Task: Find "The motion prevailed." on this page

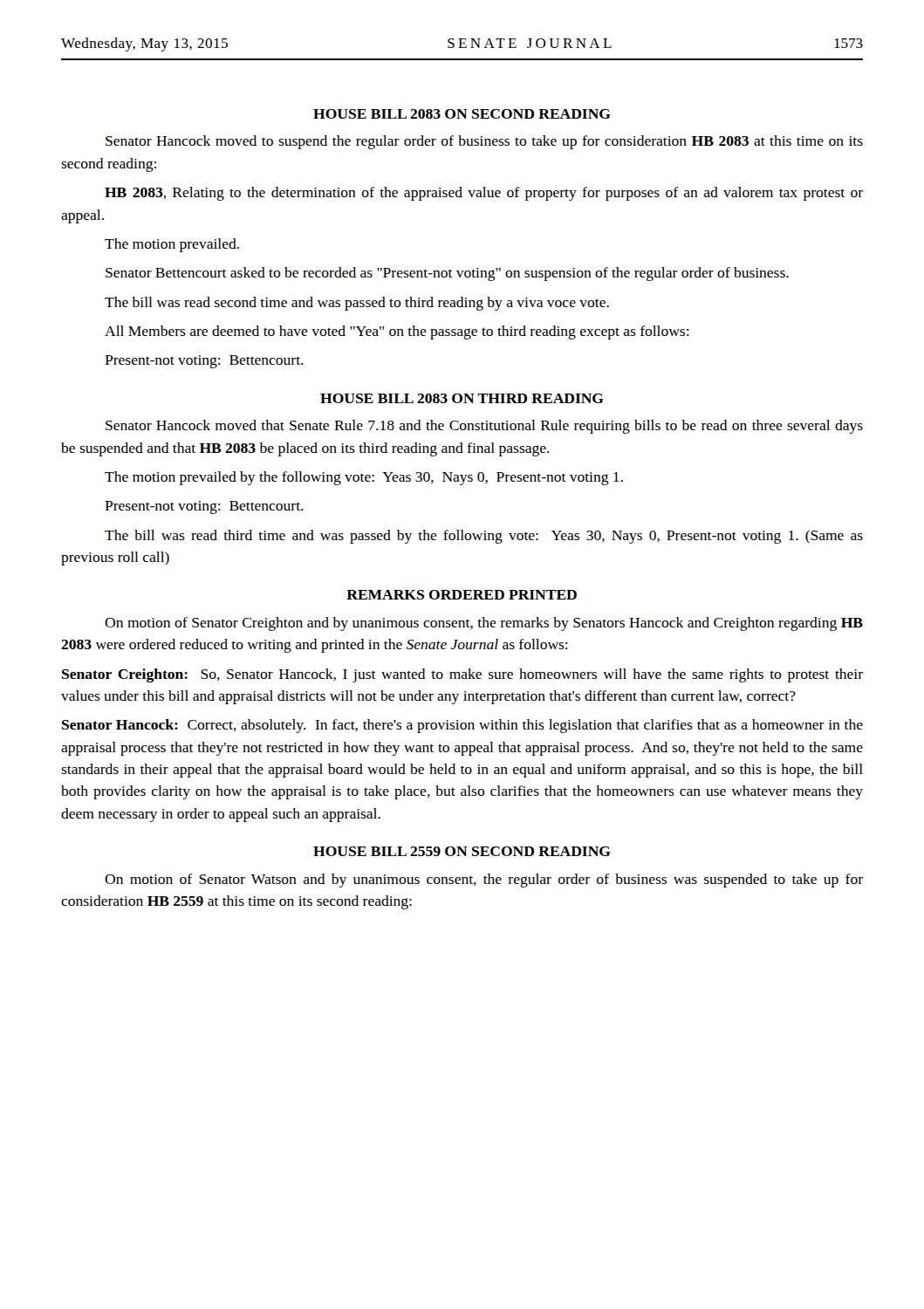Action: 172,243
